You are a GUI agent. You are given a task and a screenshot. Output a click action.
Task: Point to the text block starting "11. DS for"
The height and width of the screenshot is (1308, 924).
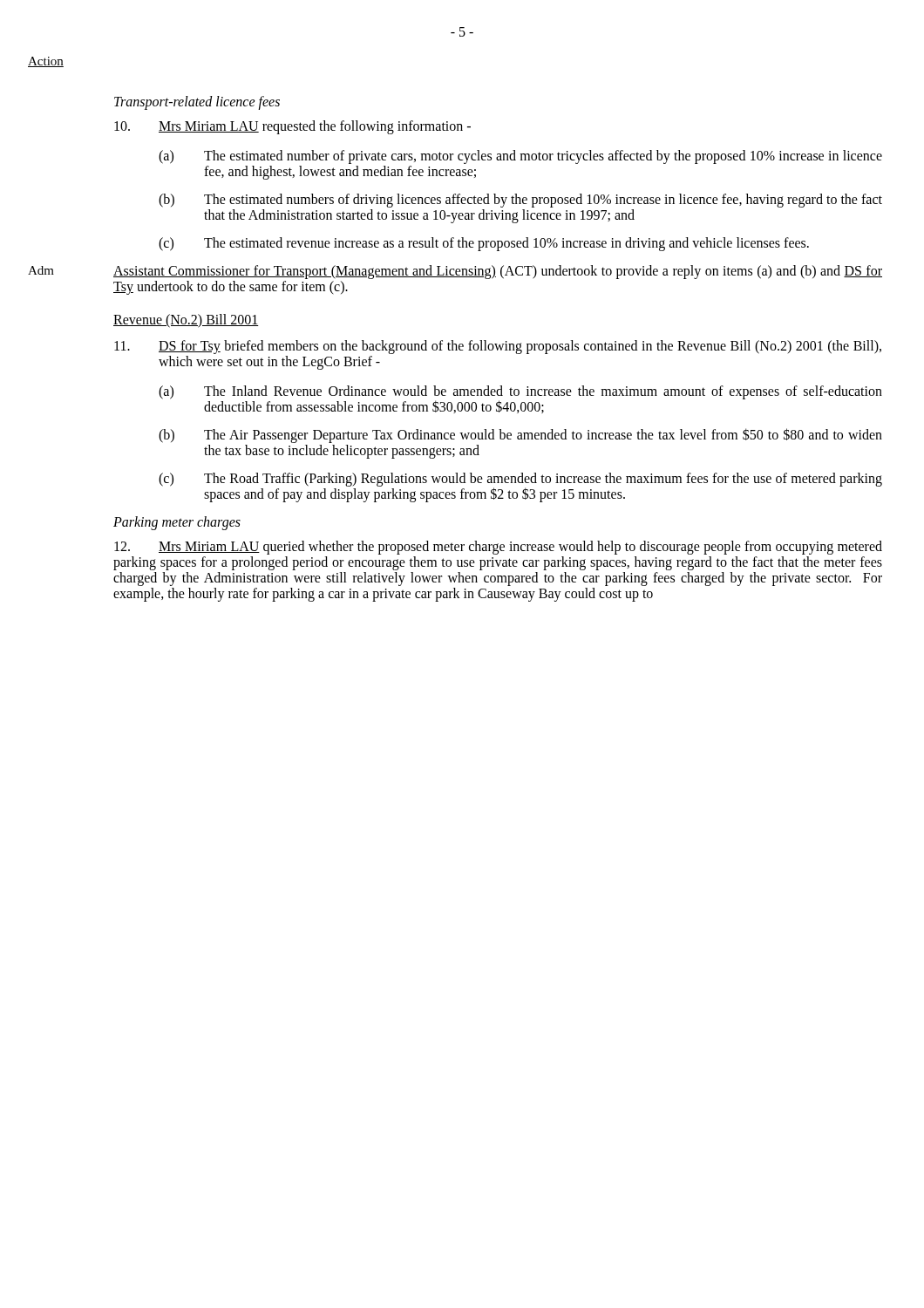click(x=498, y=354)
